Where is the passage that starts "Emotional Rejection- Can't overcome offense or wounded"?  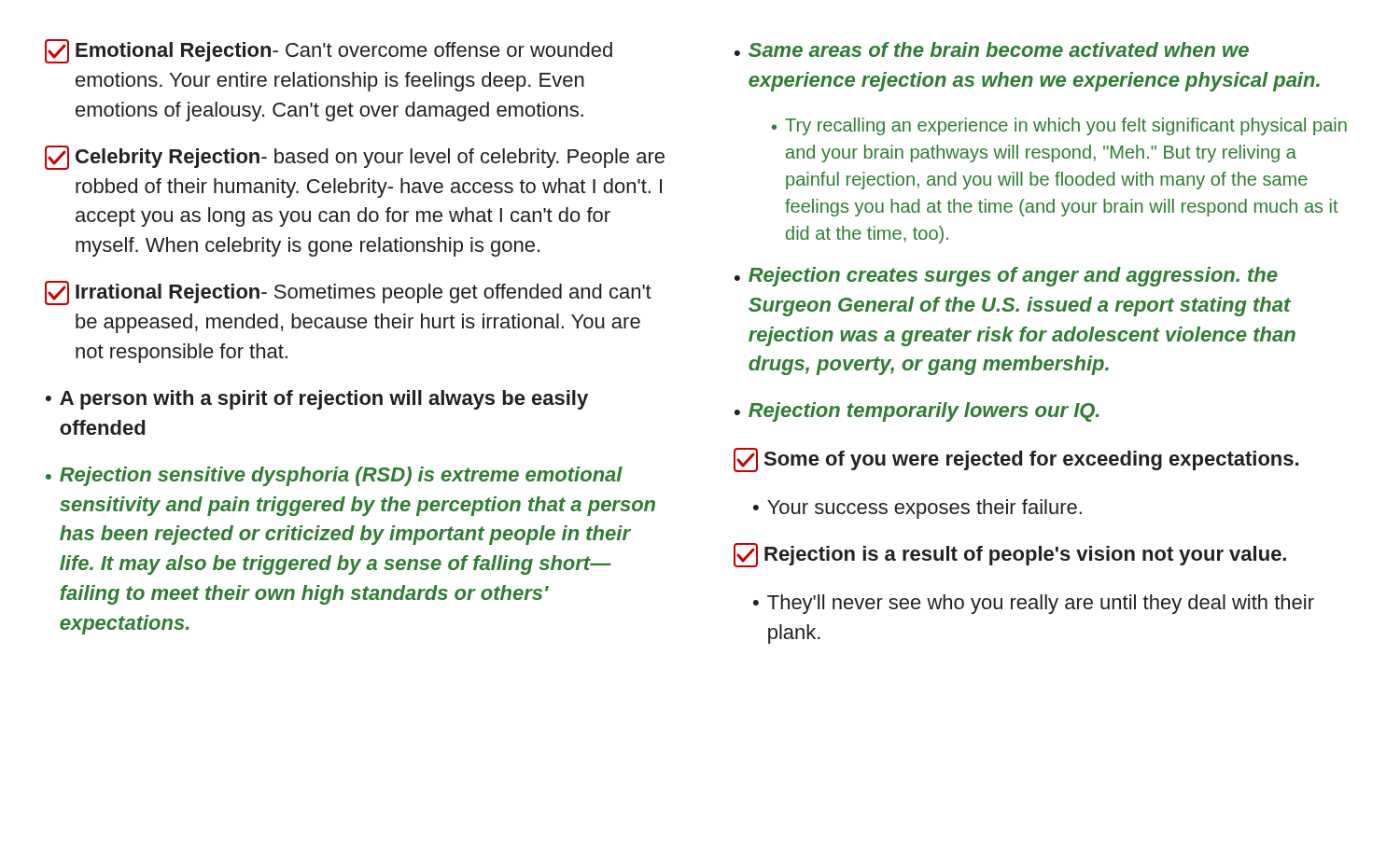point(356,80)
